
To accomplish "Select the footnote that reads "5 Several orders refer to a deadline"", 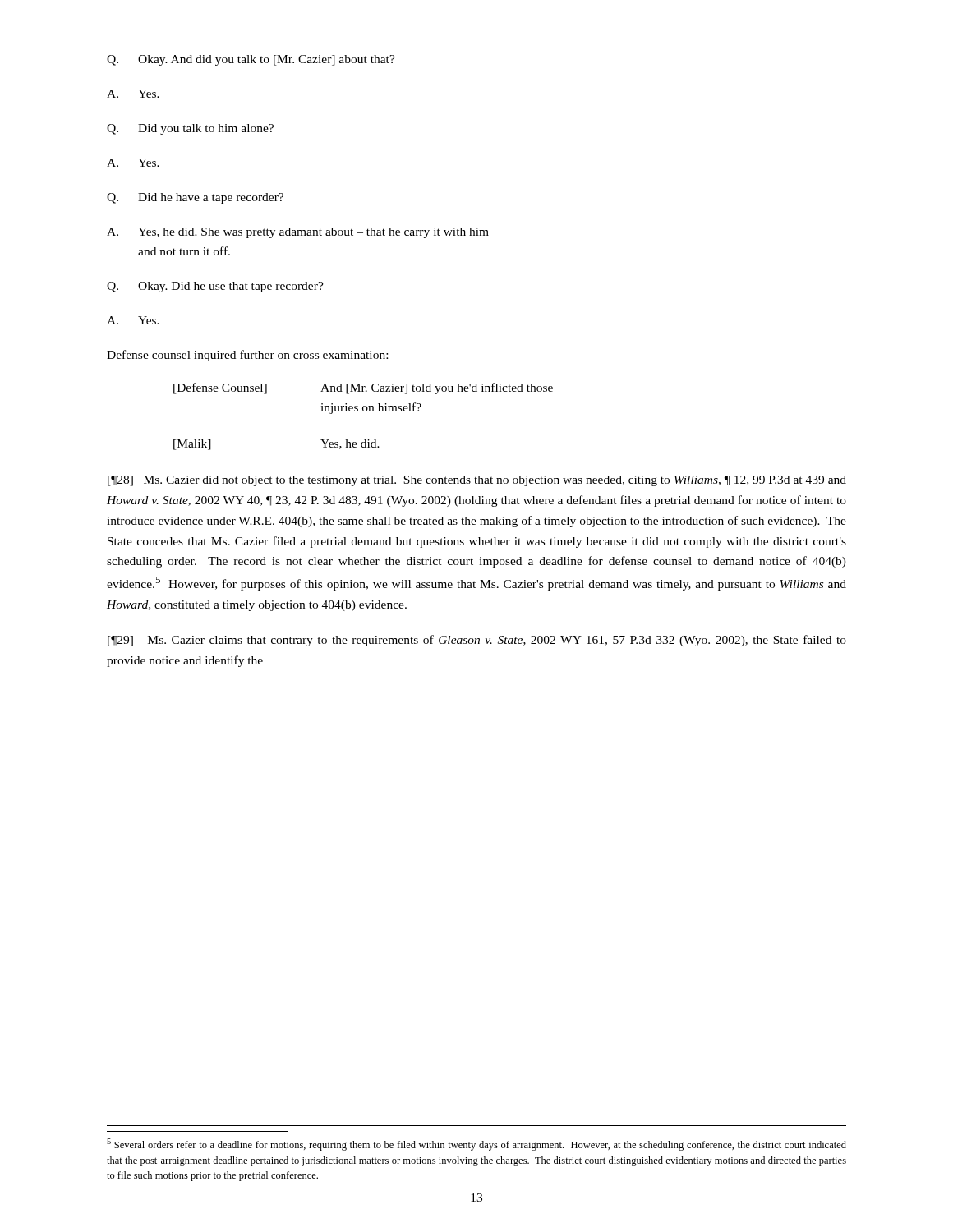I will pos(476,1157).
